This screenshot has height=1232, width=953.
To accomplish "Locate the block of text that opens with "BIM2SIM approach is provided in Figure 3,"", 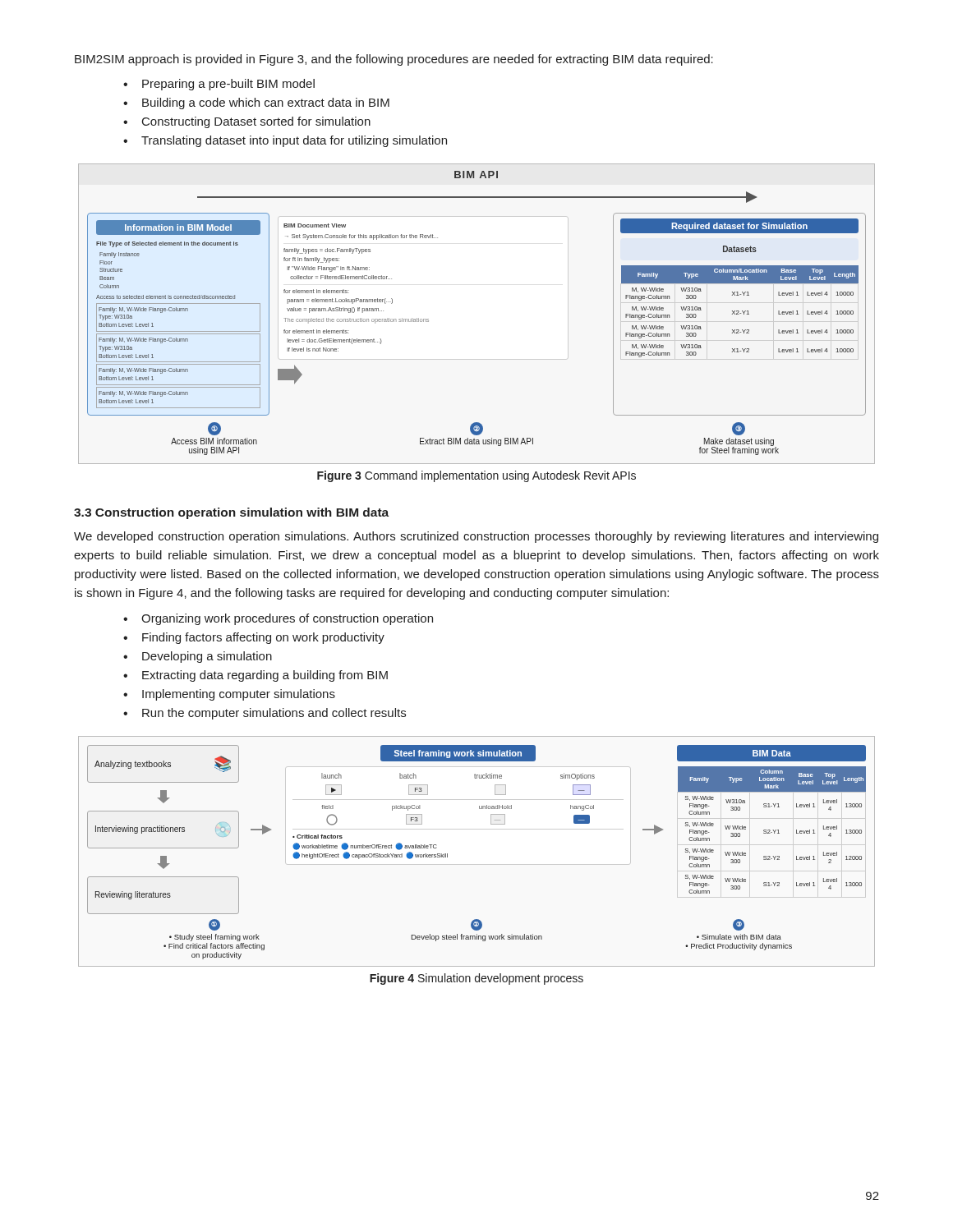I will click(x=394, y=59).
